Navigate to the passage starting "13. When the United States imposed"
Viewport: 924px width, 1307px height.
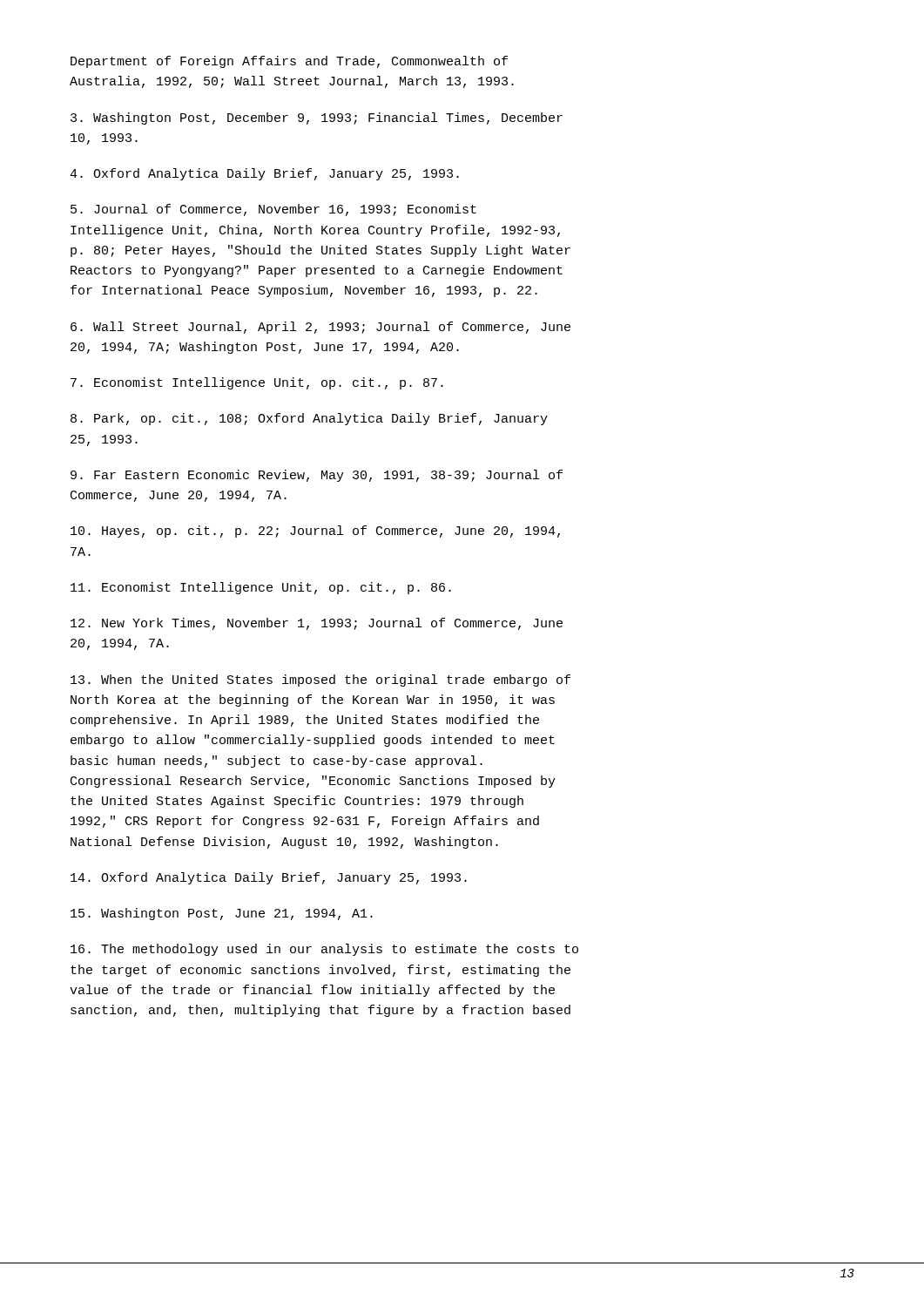(x=321, y=762)
